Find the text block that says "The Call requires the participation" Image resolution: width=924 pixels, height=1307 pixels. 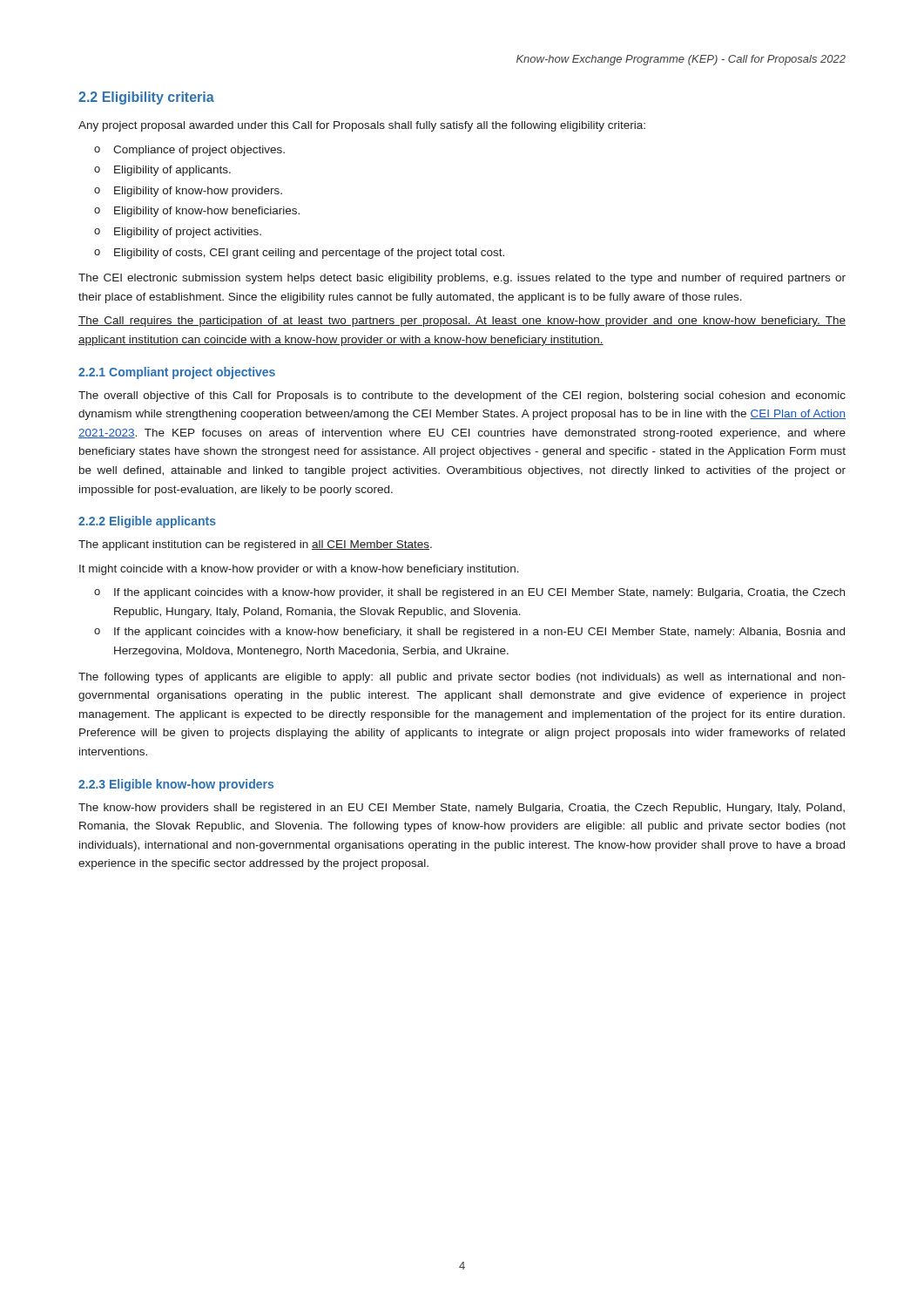(462, 330)
